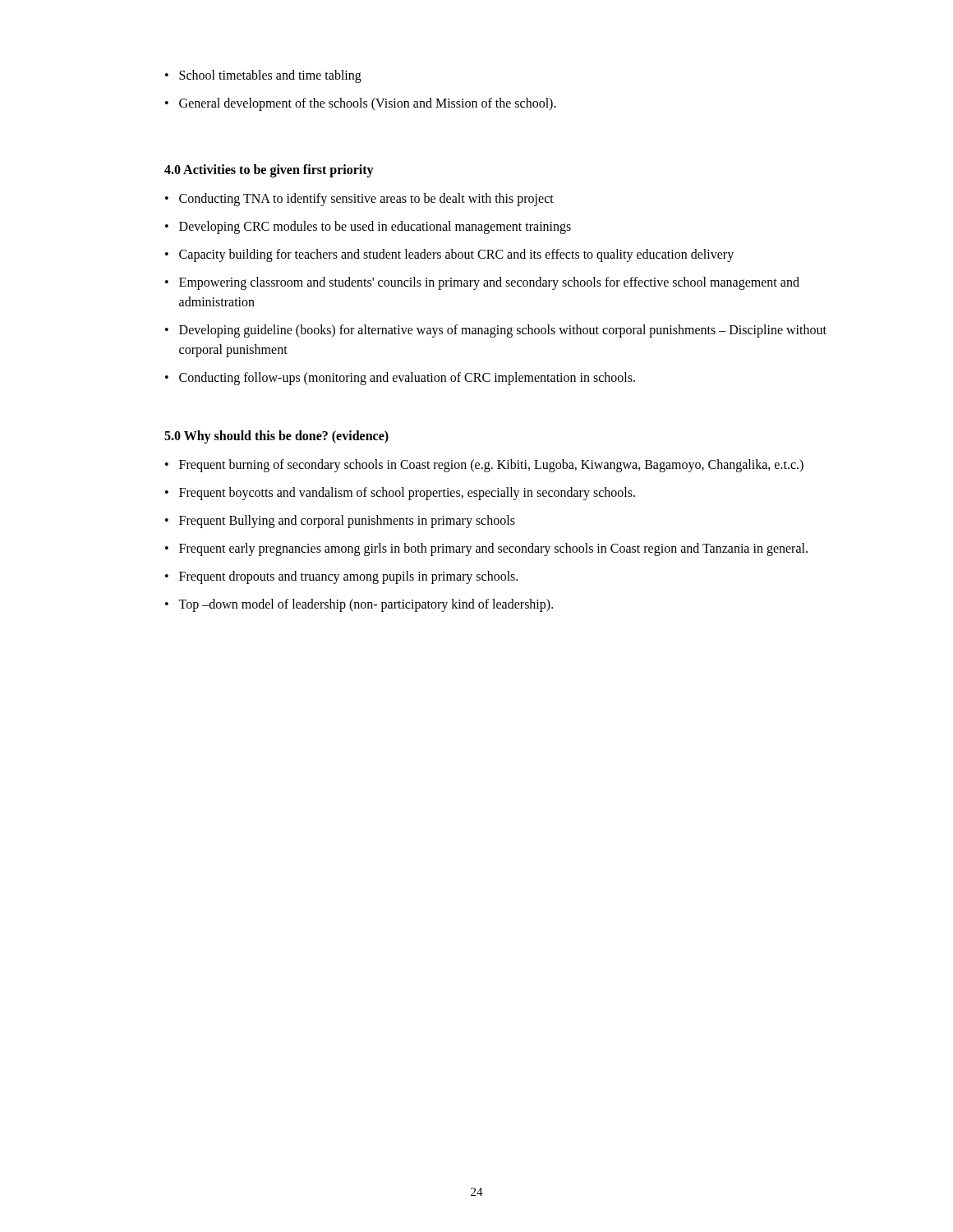Click on the block starting "Frequent burning of secondary schools in"
953x1232 pixels.
tap(509, 465)
